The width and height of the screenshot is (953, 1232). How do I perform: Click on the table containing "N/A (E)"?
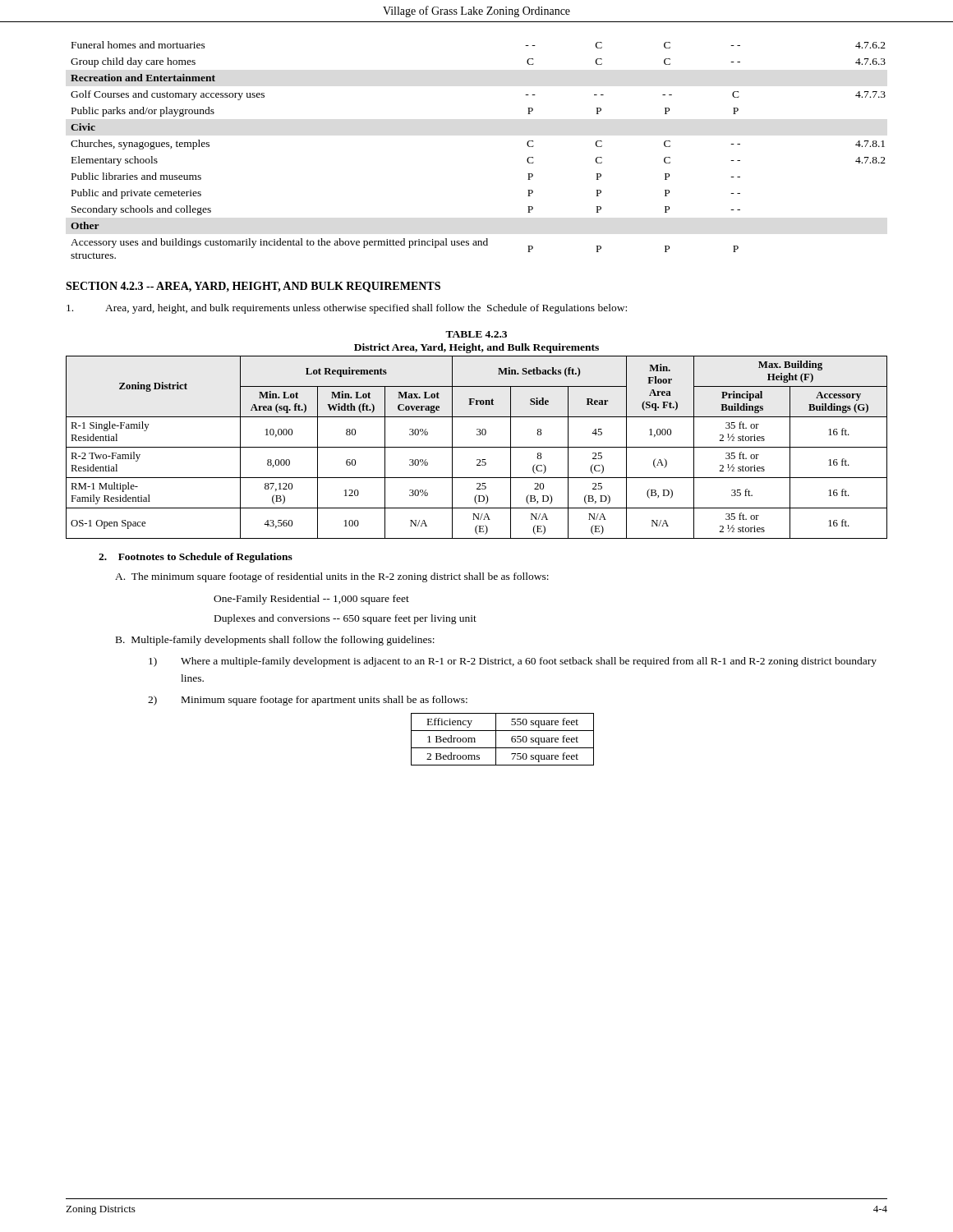476,447
